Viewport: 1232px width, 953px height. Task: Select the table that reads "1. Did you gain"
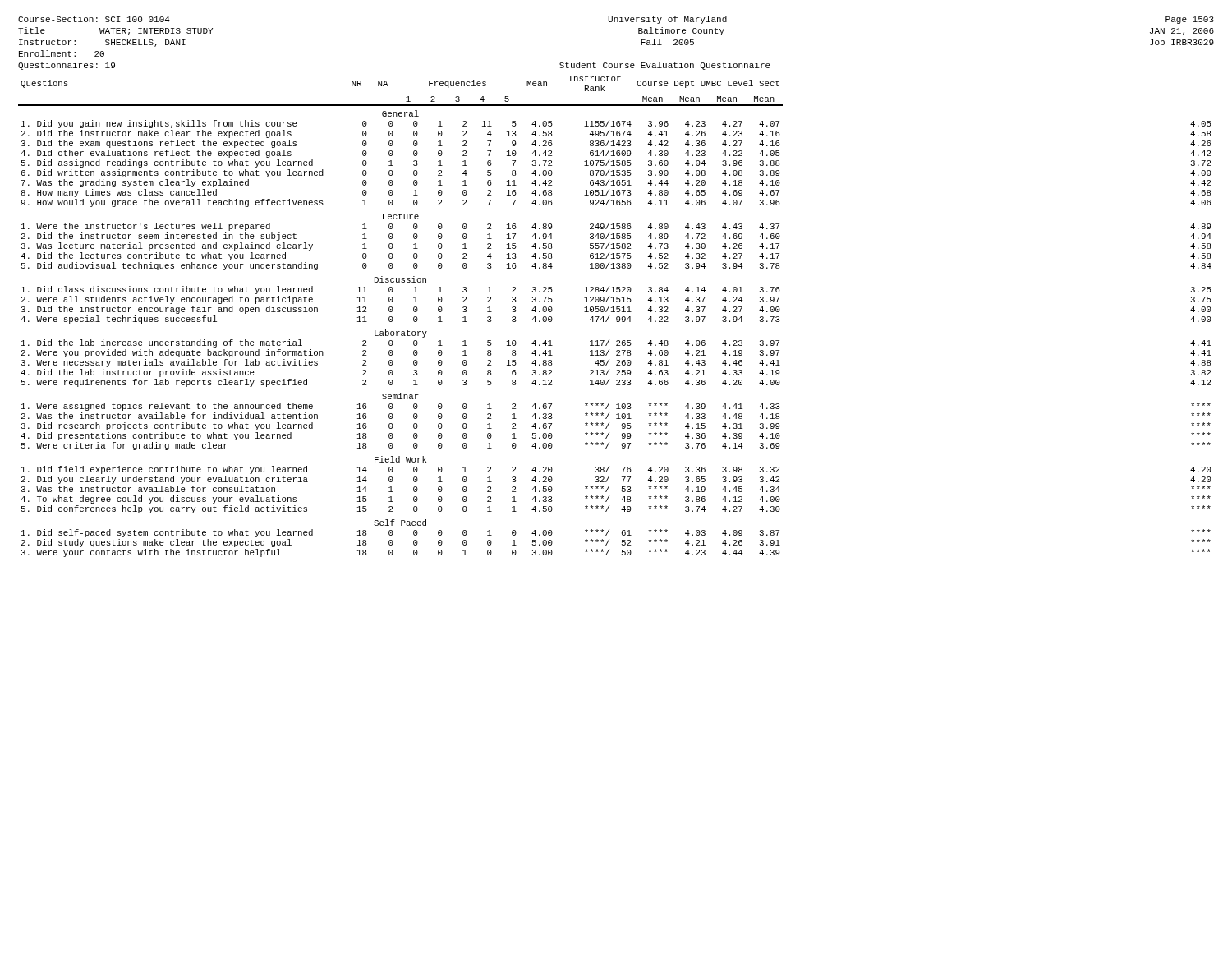616,316
